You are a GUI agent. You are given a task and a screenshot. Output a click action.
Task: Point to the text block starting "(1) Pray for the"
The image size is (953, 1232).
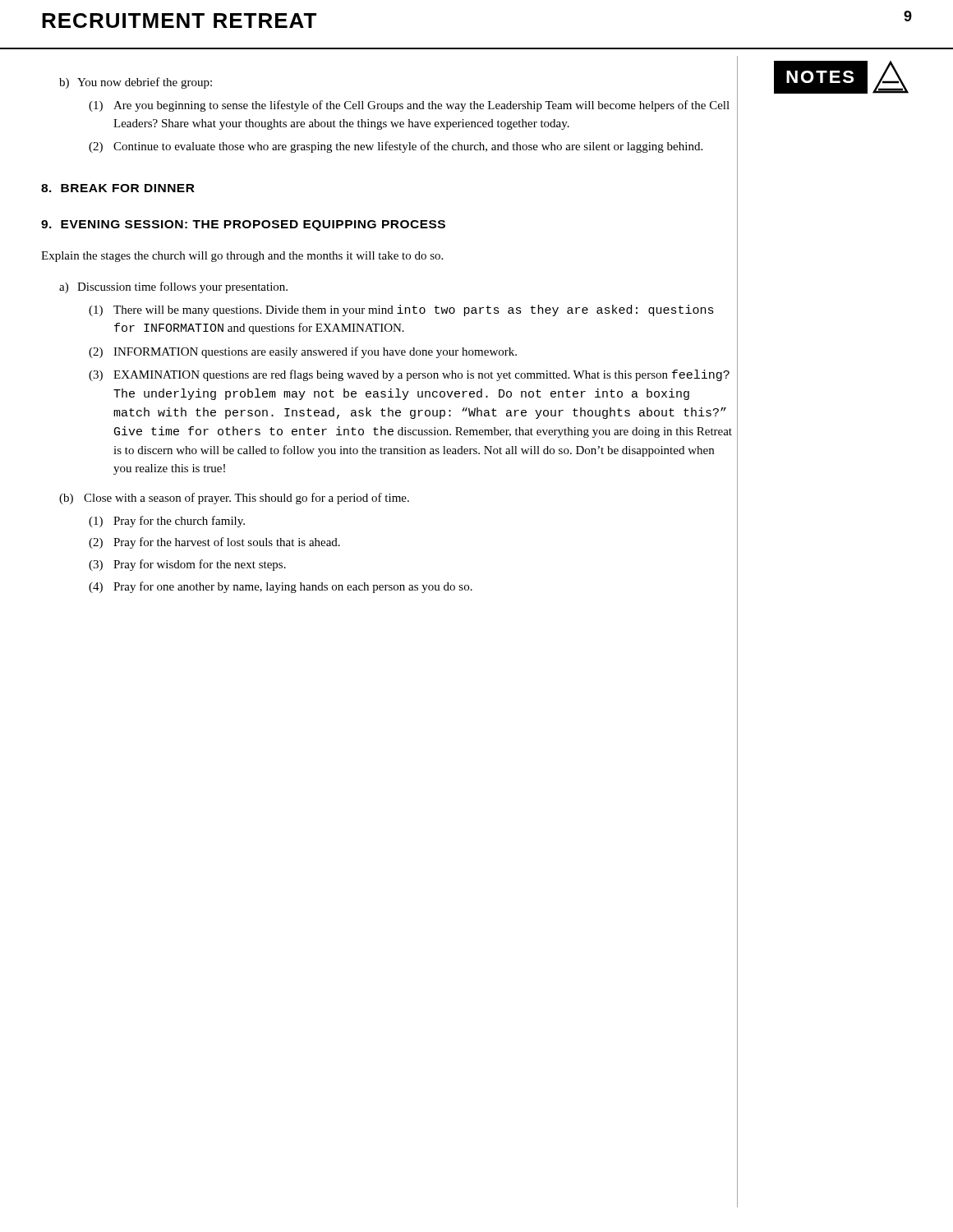pos(167,521)
